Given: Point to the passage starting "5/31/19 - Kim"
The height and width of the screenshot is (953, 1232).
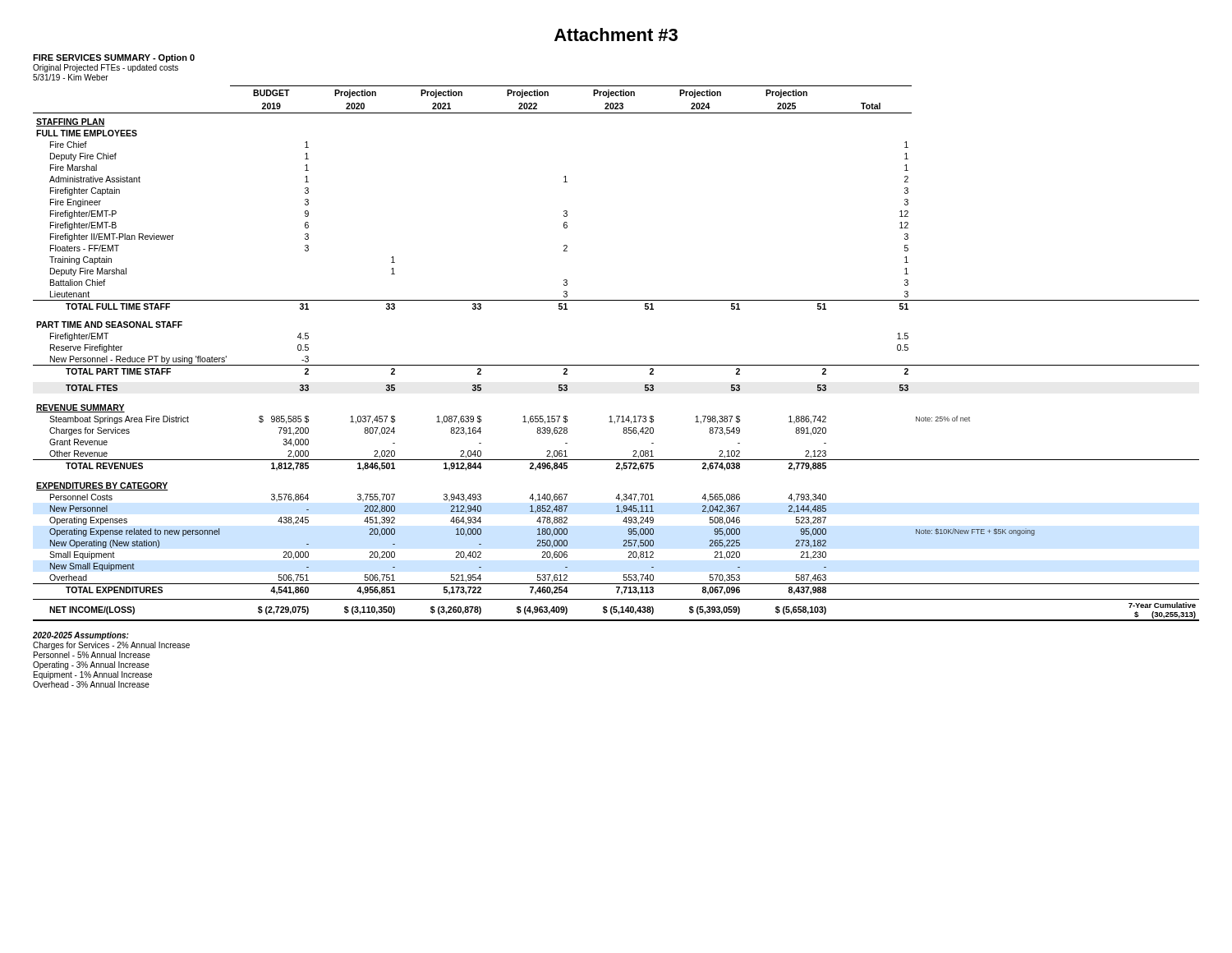Looking at the screenshot, I should 70,78.
